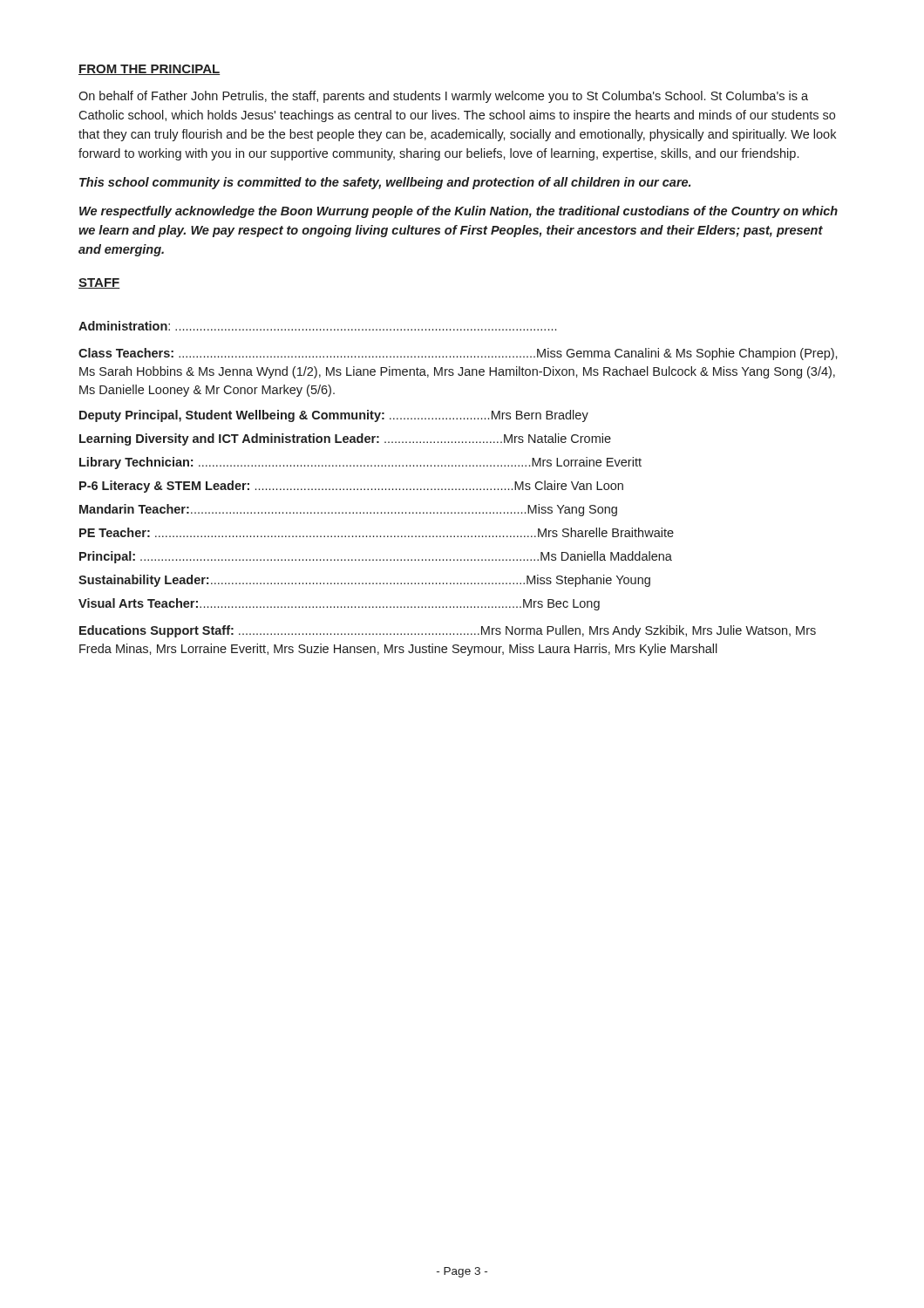Locate the text block that says "We respectfully acknowledge the Boon Wurrung people"
924x1308 pixels.
coord(458,230)
